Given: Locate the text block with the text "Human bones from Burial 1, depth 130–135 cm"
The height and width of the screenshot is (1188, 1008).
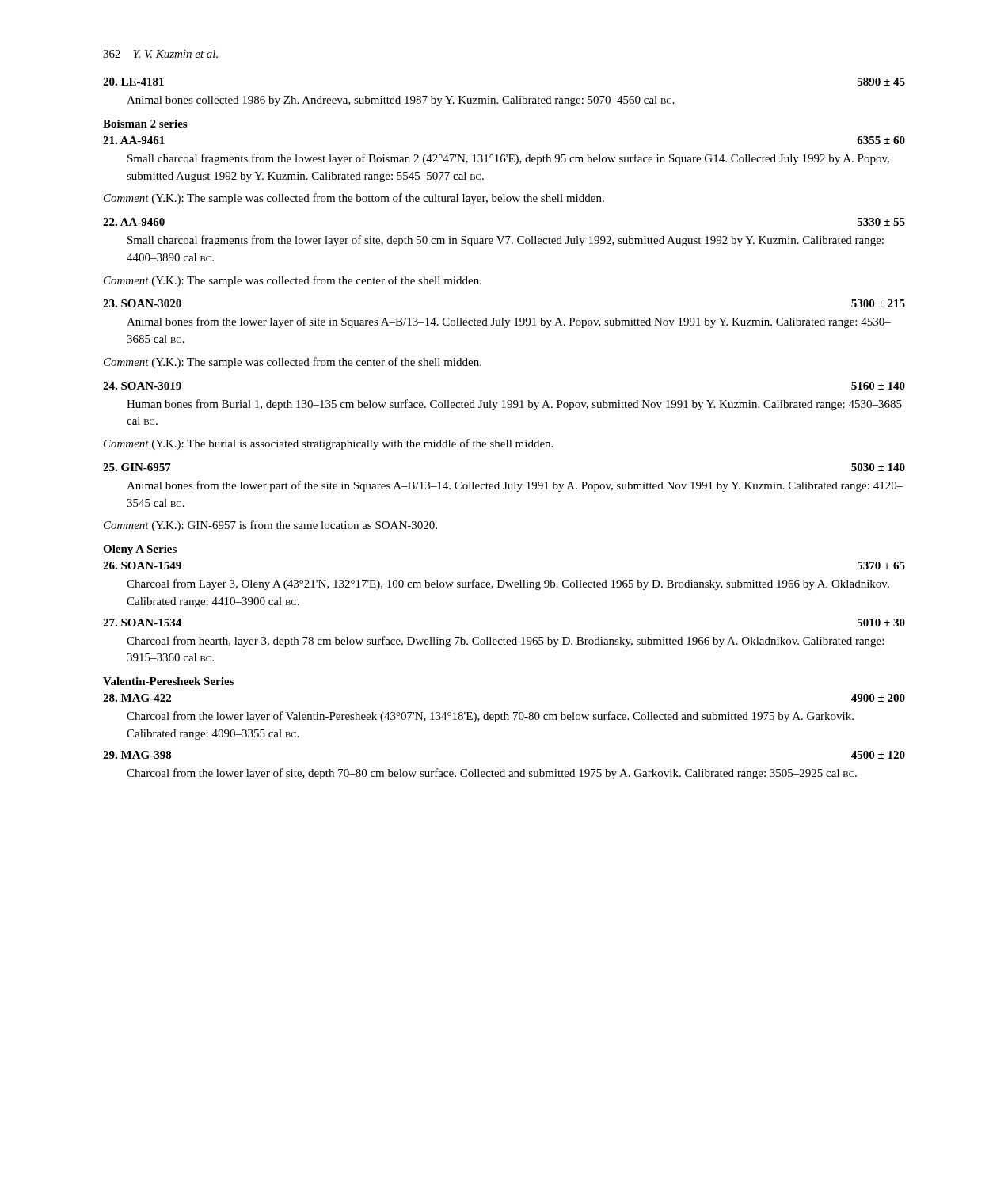Looking at the screenshot, I should tap(514, 412).
